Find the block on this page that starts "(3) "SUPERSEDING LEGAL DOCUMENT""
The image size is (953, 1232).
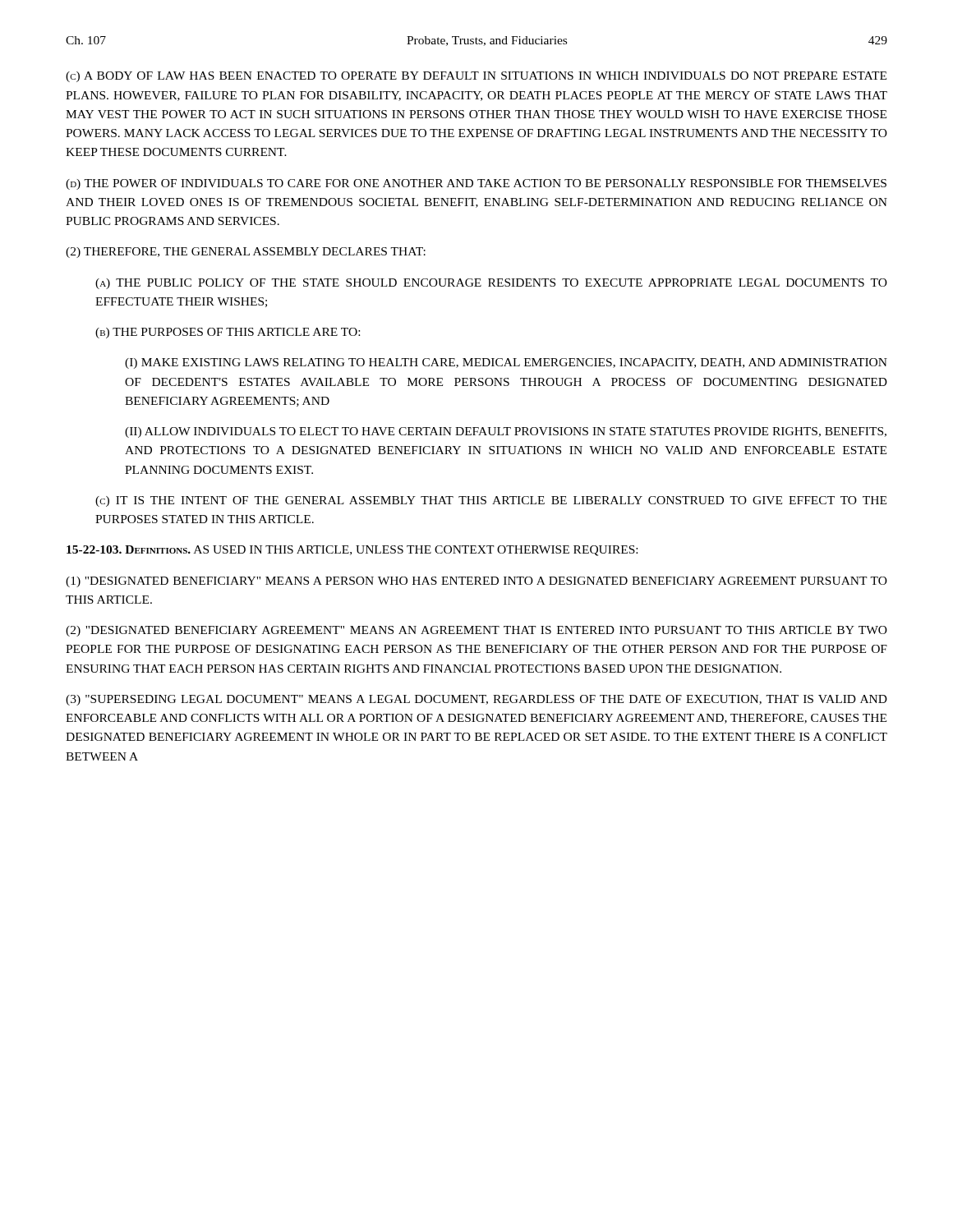pos(476,727)
